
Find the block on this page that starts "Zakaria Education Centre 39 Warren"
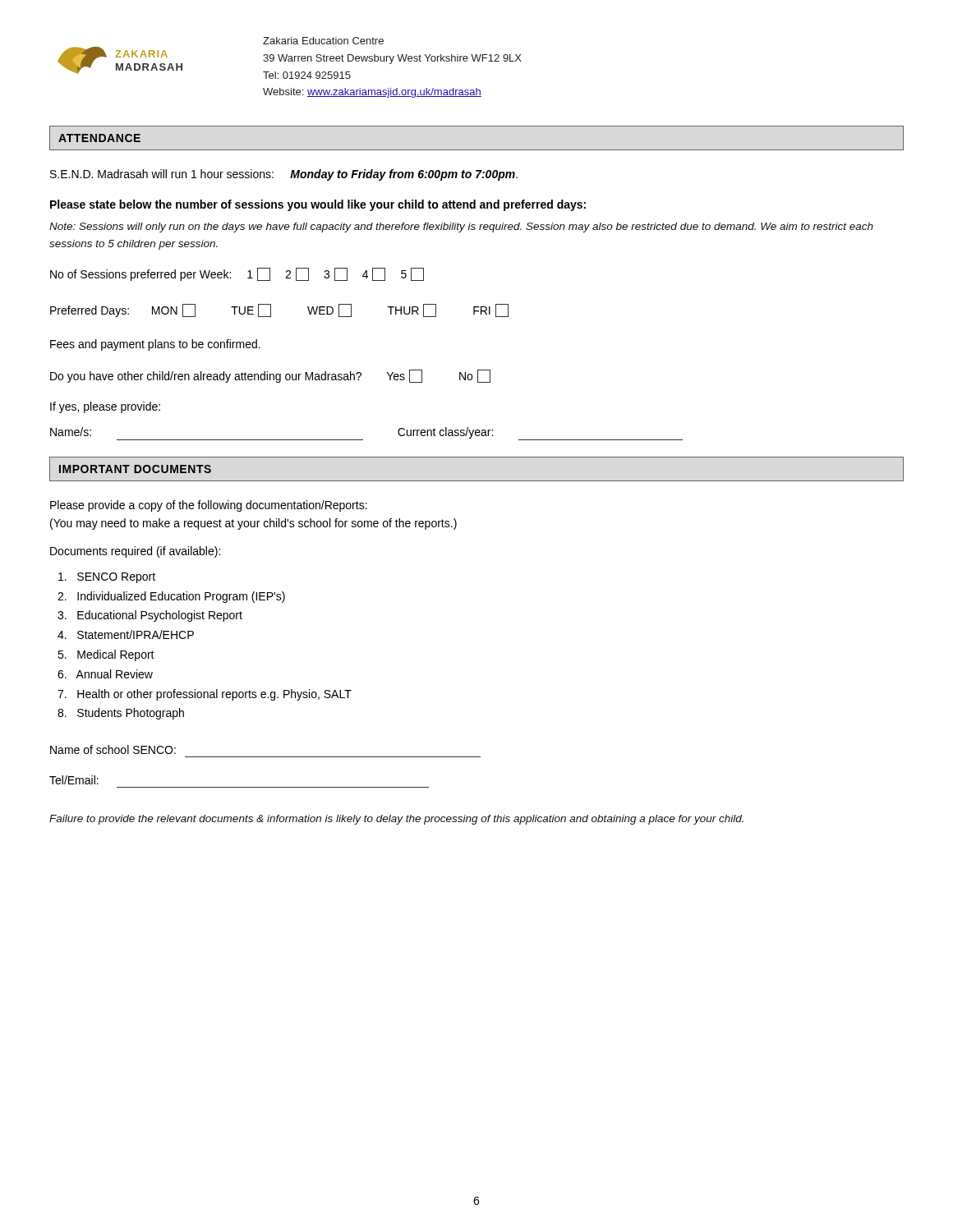pyautogui.click(x=392, y=66)
